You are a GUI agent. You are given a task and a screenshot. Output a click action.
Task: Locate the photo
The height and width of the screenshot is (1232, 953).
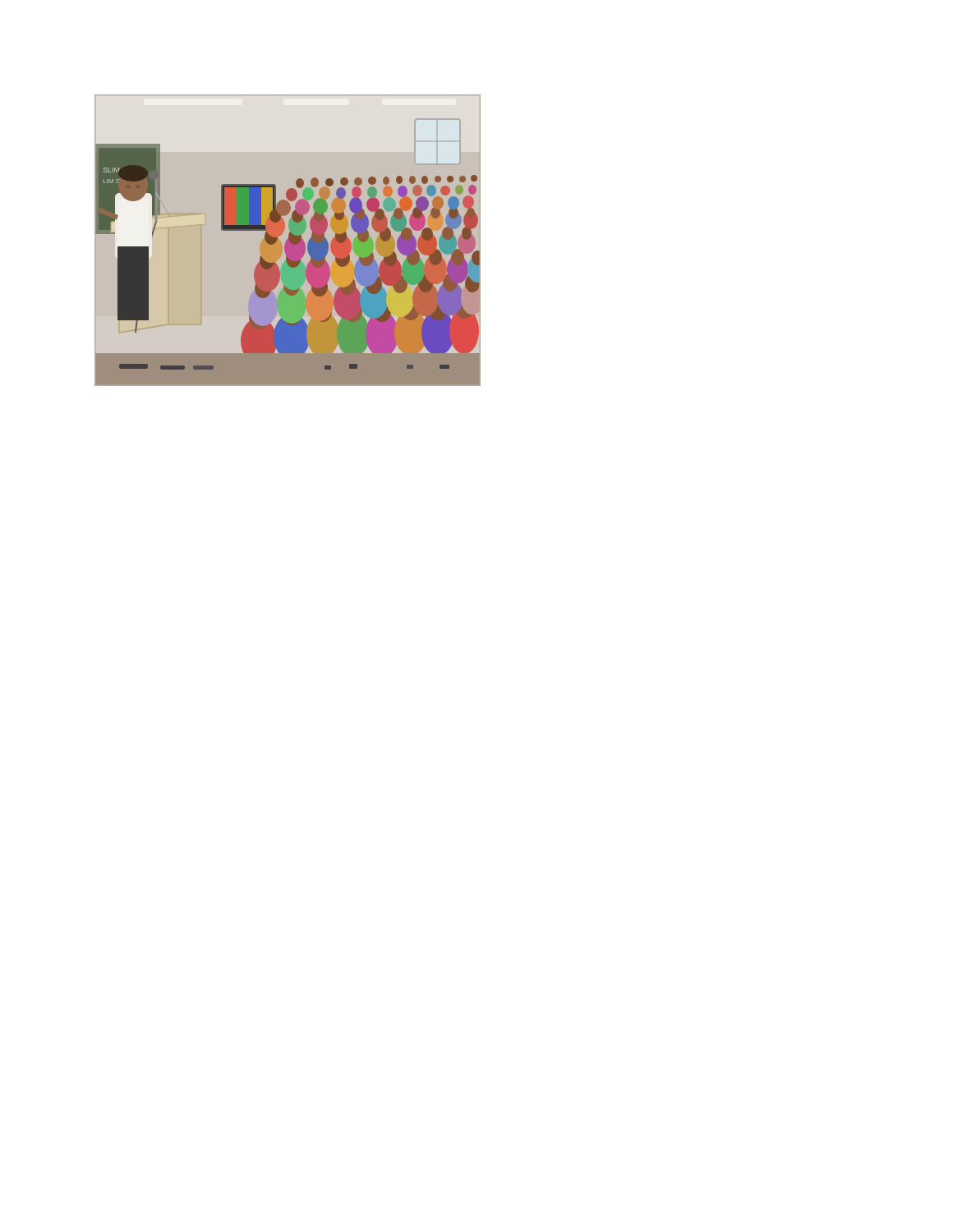[288, 240]
